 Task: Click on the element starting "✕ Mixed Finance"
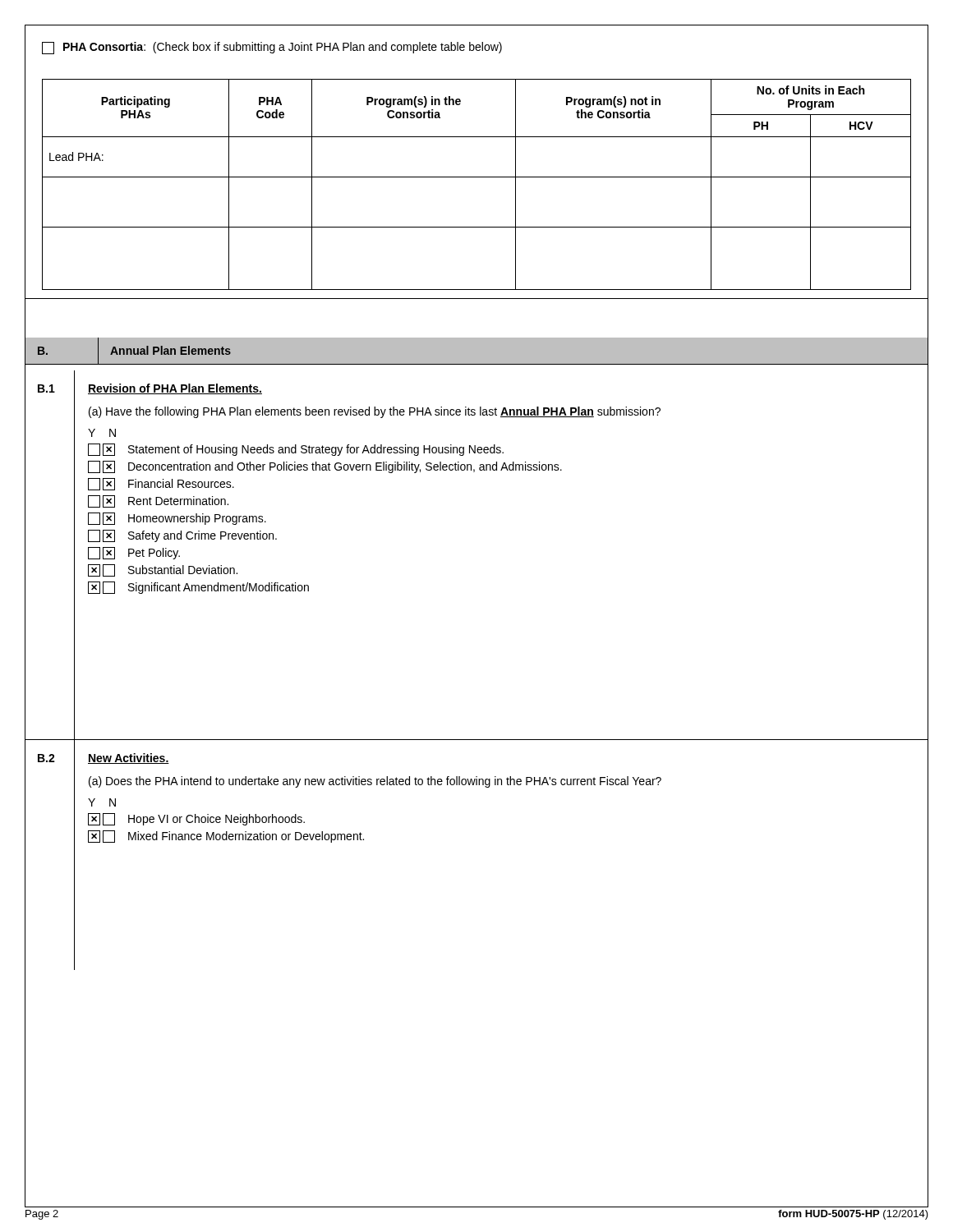coord(227,836)
